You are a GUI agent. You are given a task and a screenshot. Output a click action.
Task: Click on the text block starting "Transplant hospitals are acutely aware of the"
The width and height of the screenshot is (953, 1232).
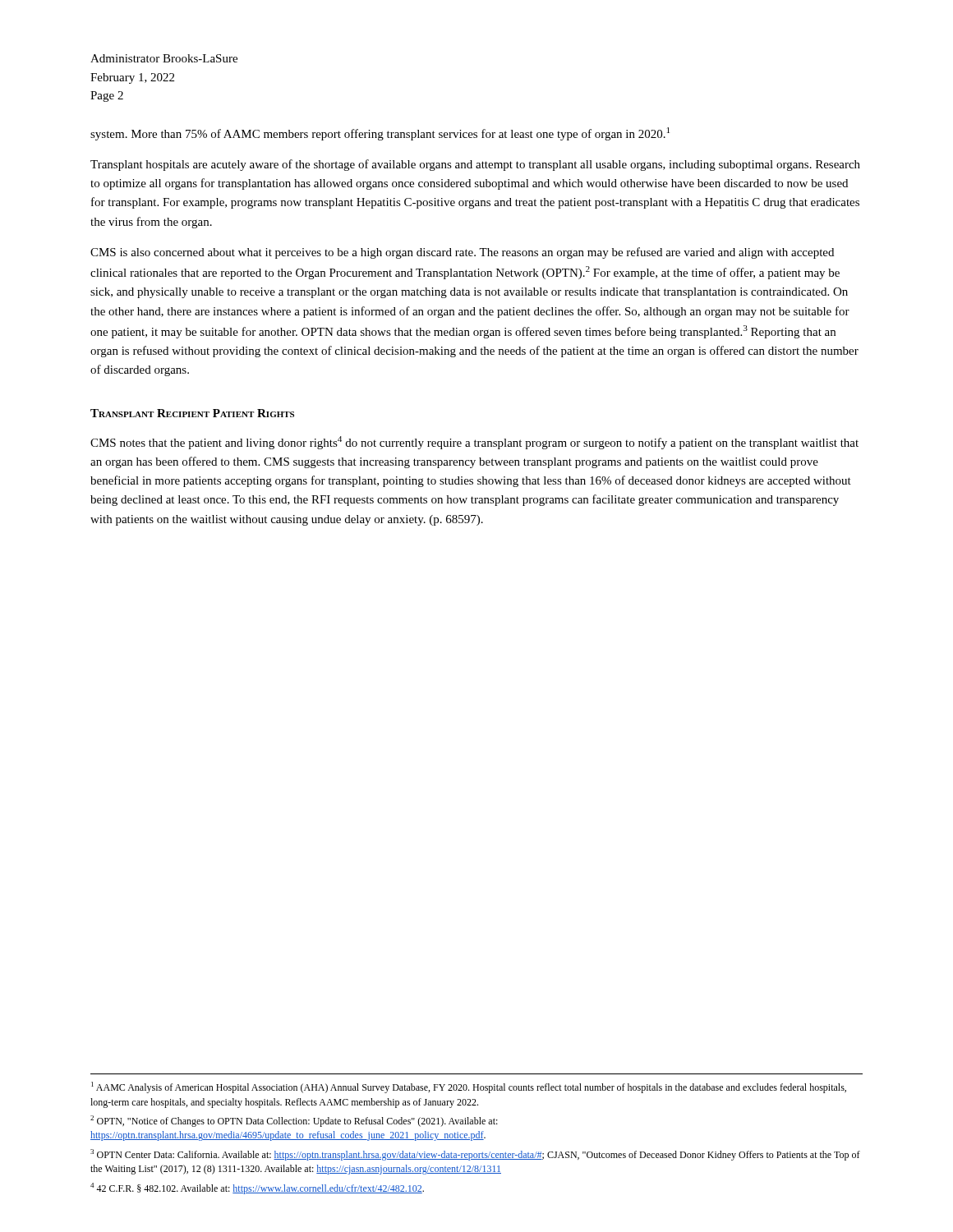tap(476, 193)
